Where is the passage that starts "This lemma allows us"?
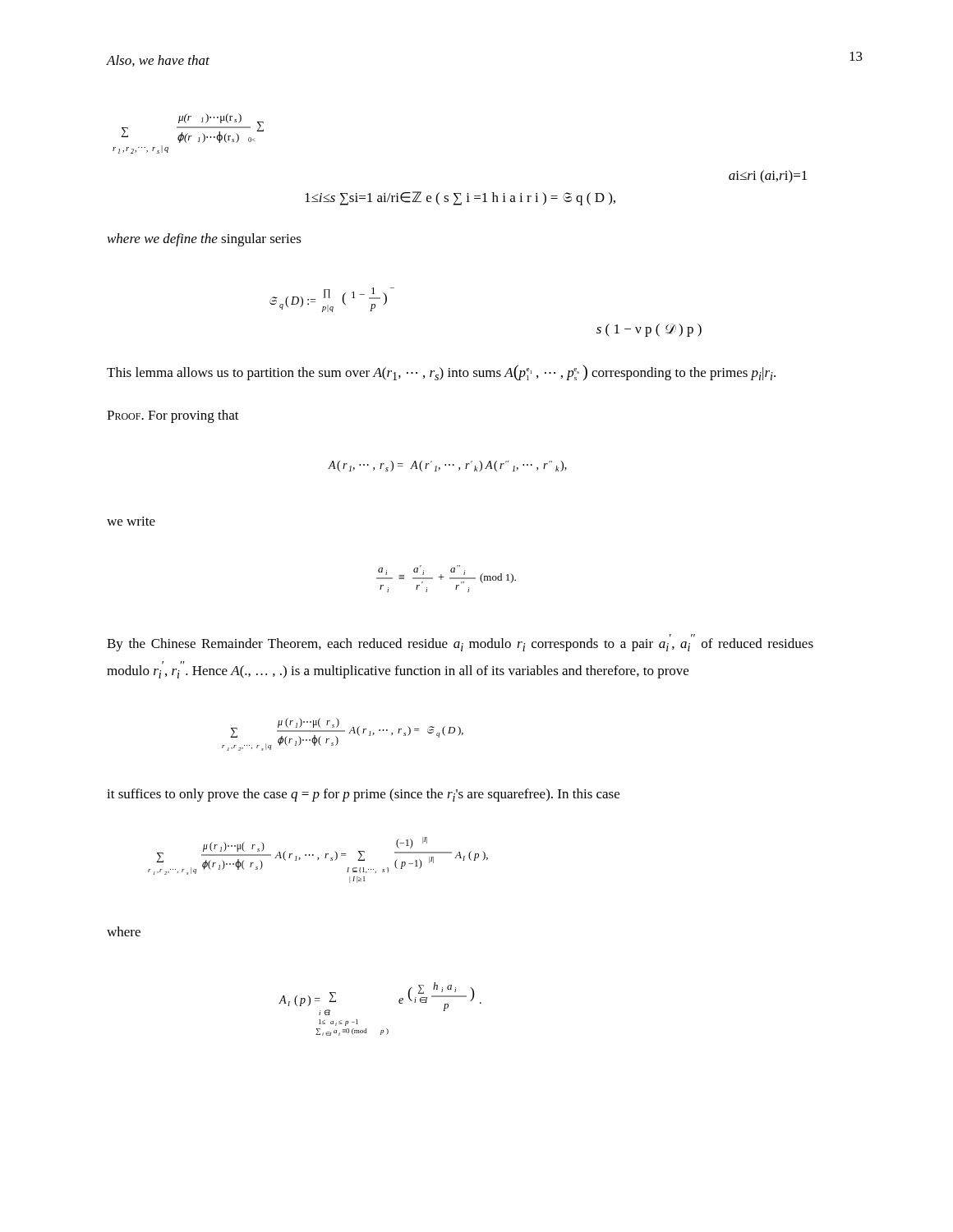 (442, 373)
